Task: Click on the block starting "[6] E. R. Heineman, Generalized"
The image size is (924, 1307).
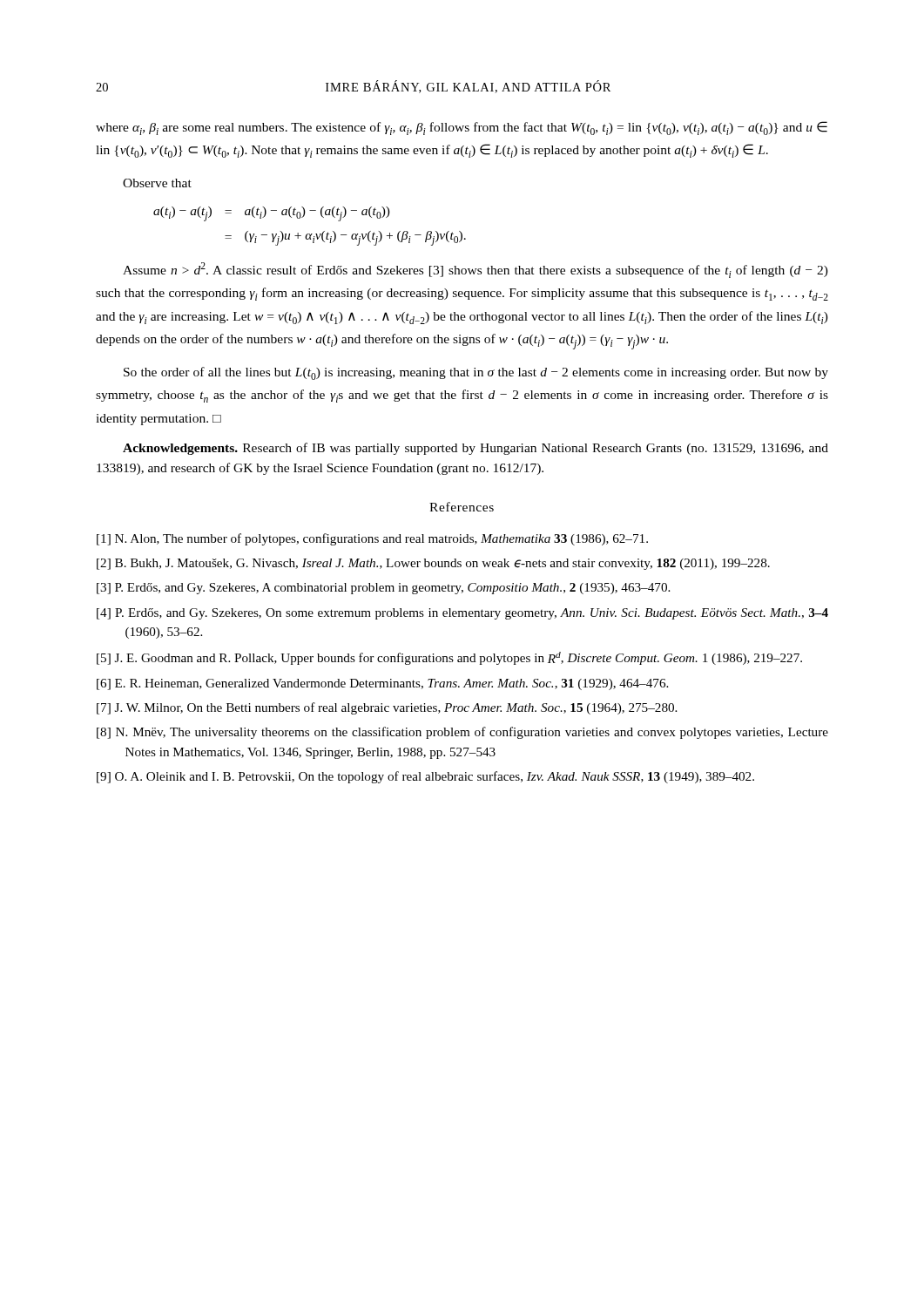Action: click(382, 682)
